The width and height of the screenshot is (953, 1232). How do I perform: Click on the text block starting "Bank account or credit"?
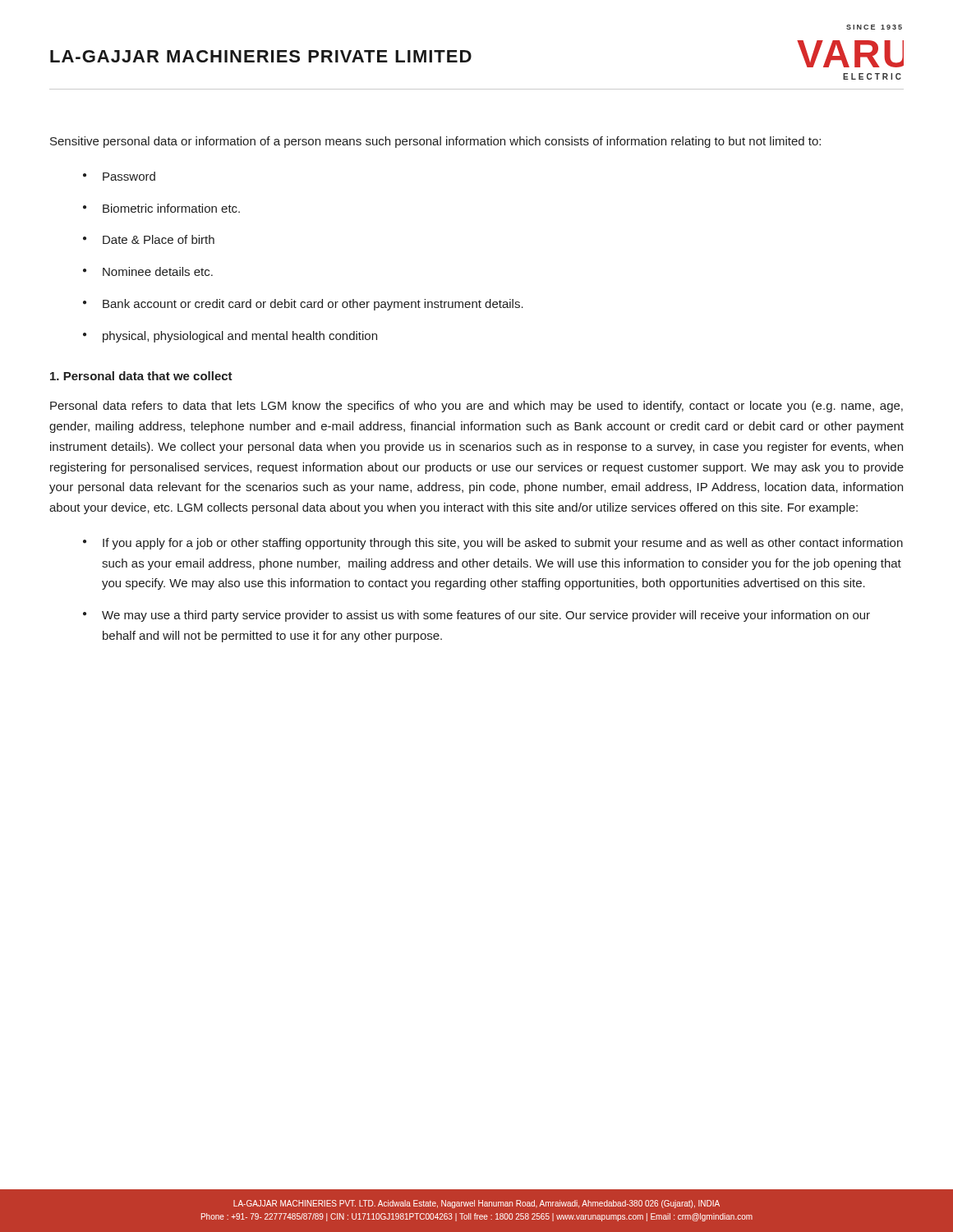(x=313, y=303)
